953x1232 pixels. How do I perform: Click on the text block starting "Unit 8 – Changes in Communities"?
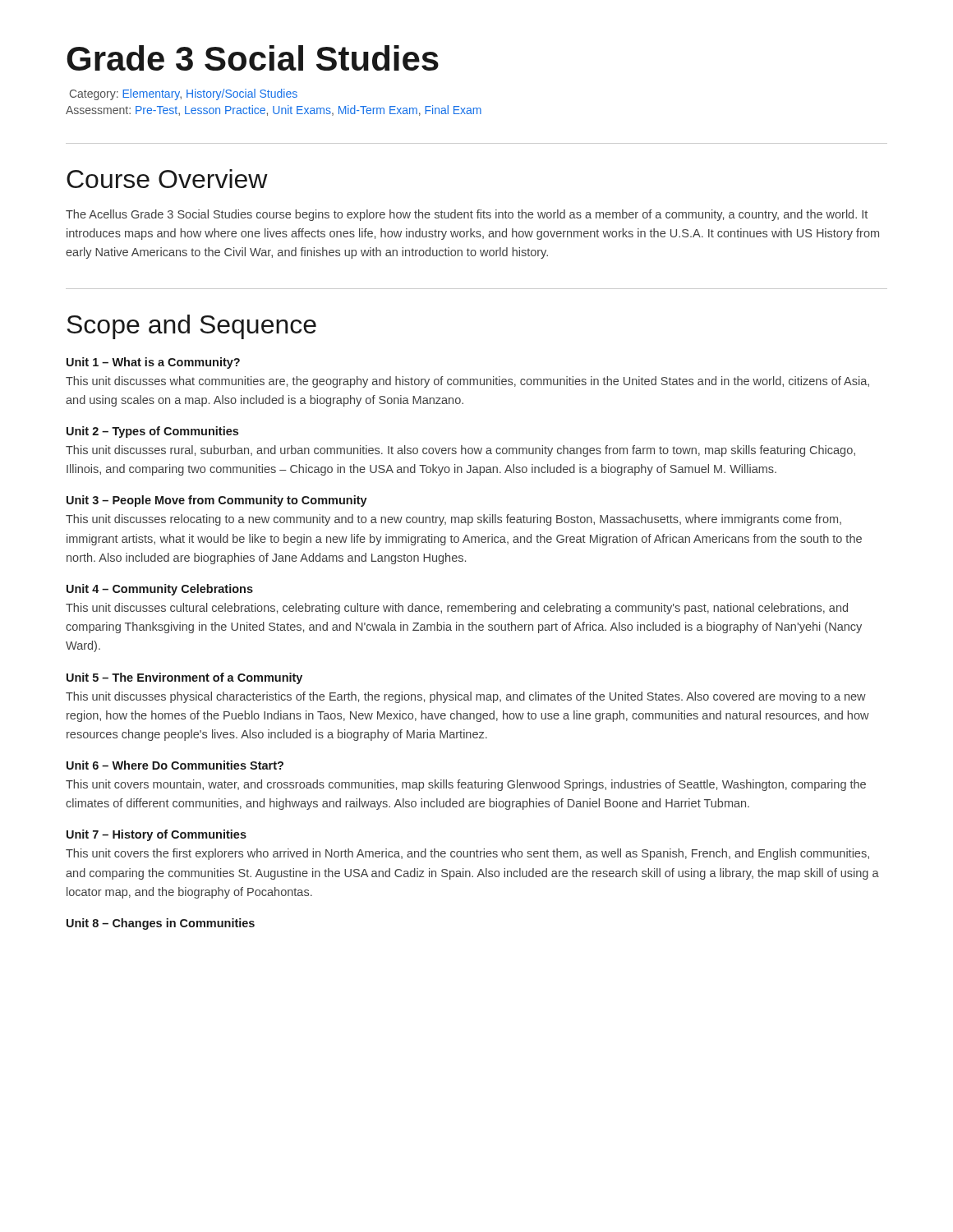[161, 924]
